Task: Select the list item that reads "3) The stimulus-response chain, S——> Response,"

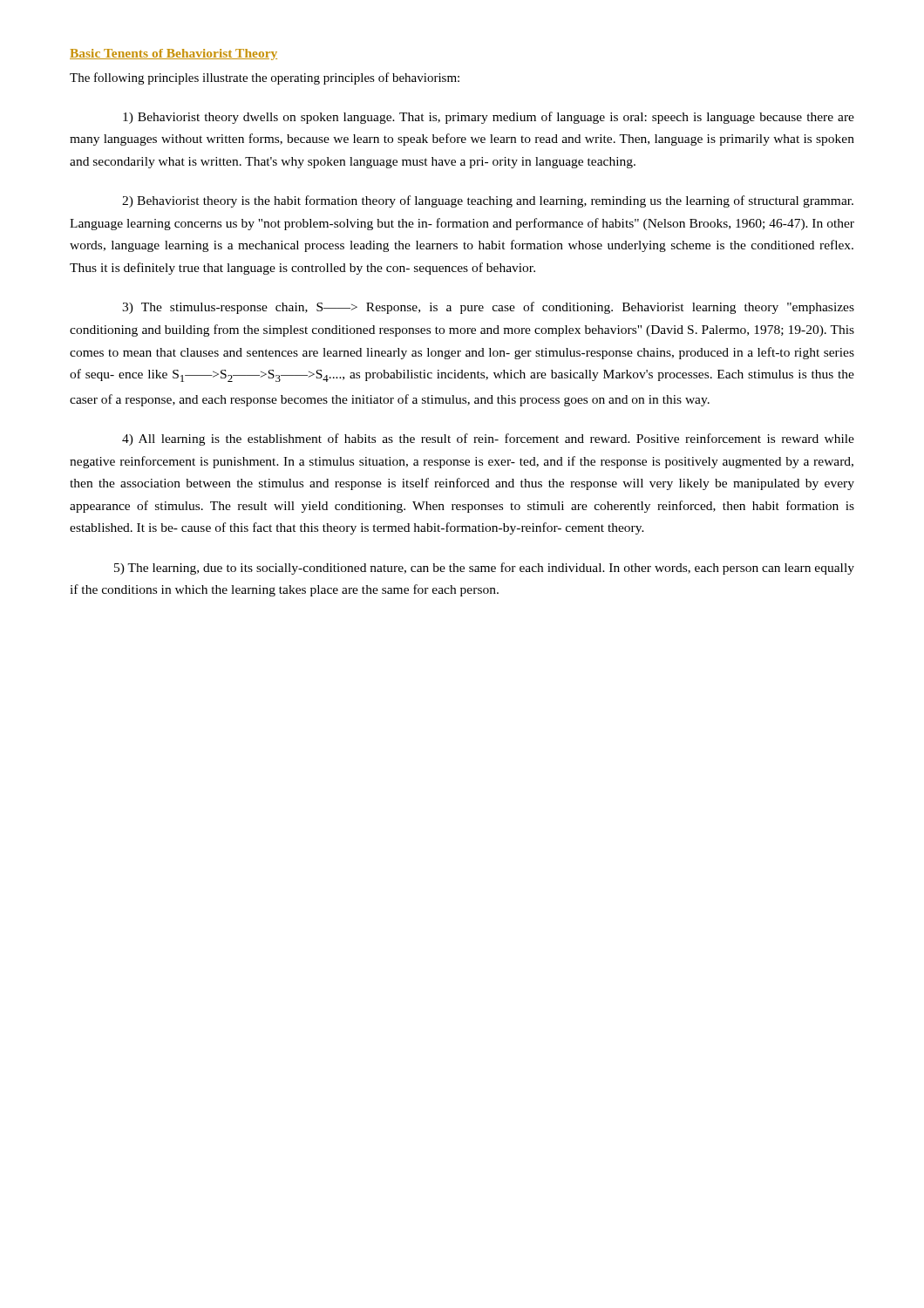Action: tap(462, 353)
